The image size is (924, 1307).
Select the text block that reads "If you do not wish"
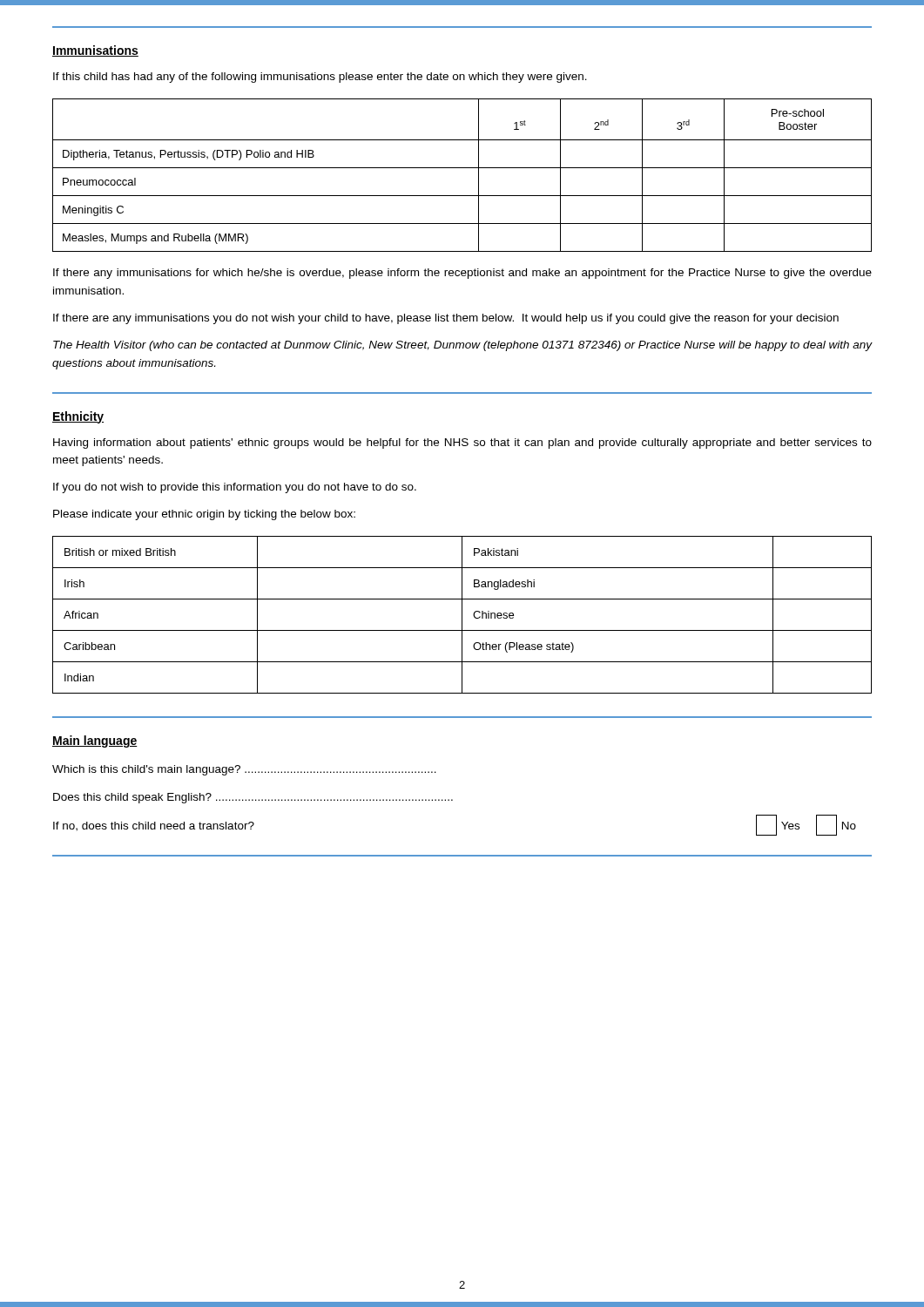235,487
